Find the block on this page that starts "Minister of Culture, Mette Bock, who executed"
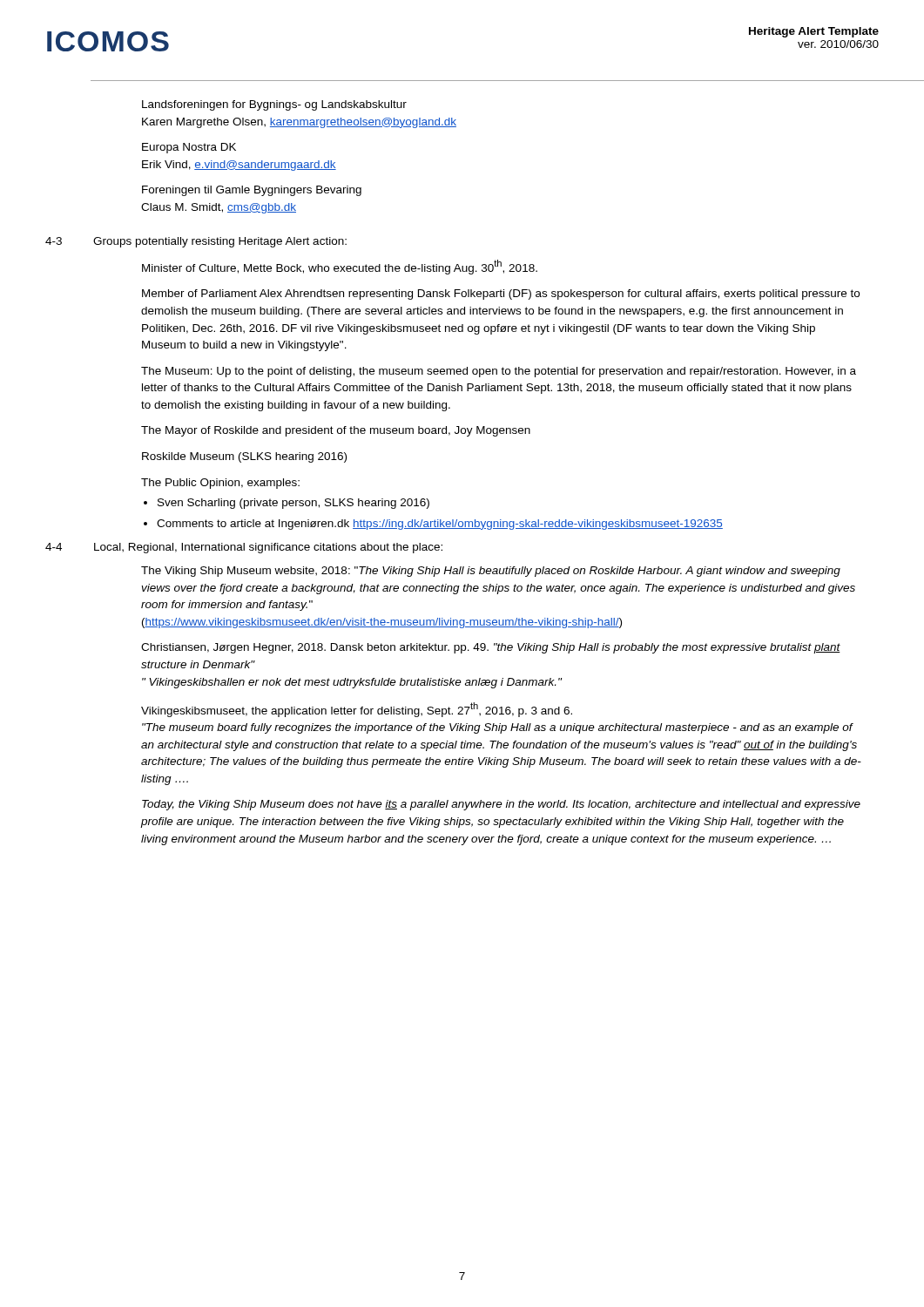Viewport: 924px width, 1307px height. (340, 266)
